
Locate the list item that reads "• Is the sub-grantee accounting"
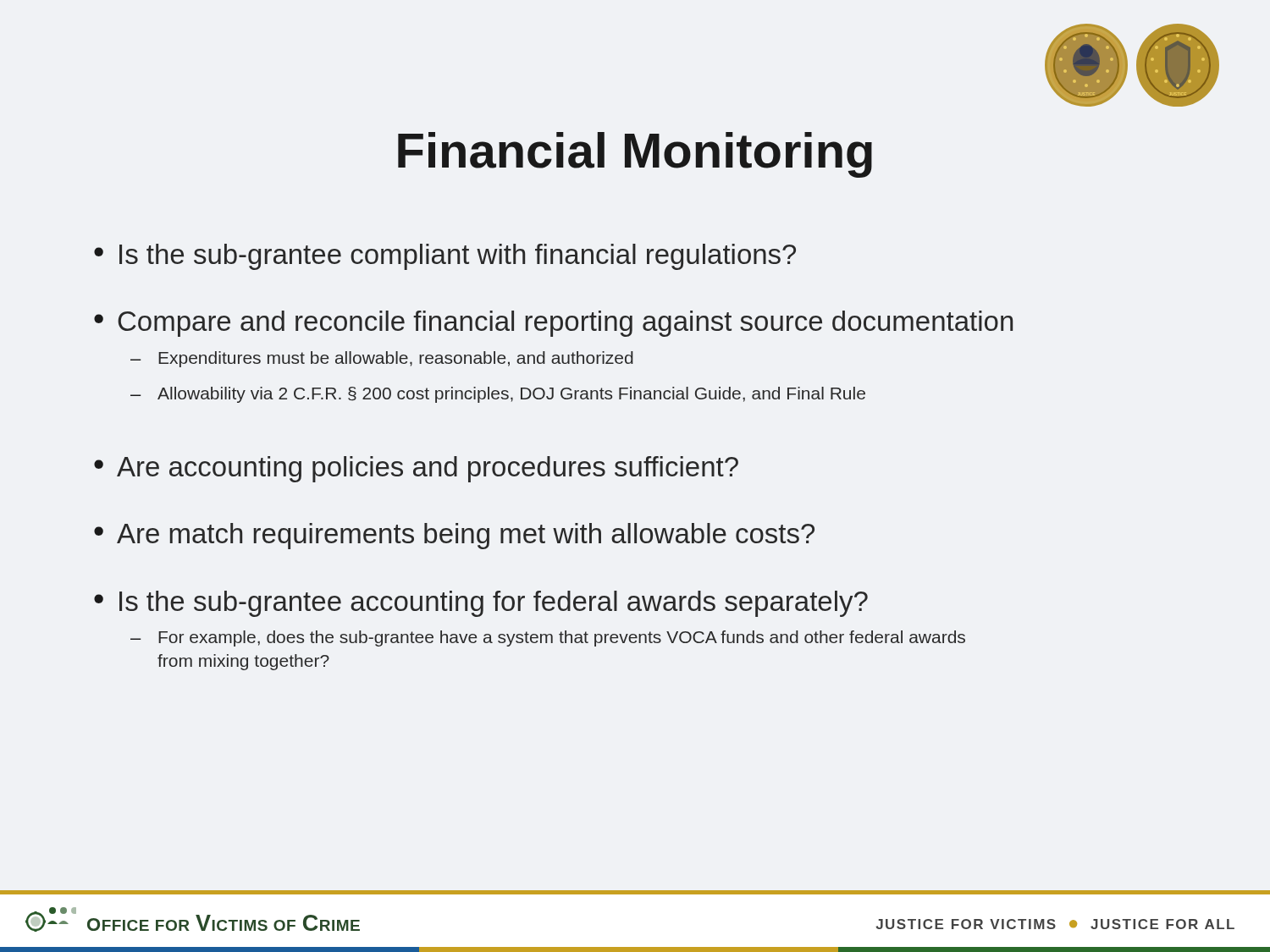tap(481, 601)
